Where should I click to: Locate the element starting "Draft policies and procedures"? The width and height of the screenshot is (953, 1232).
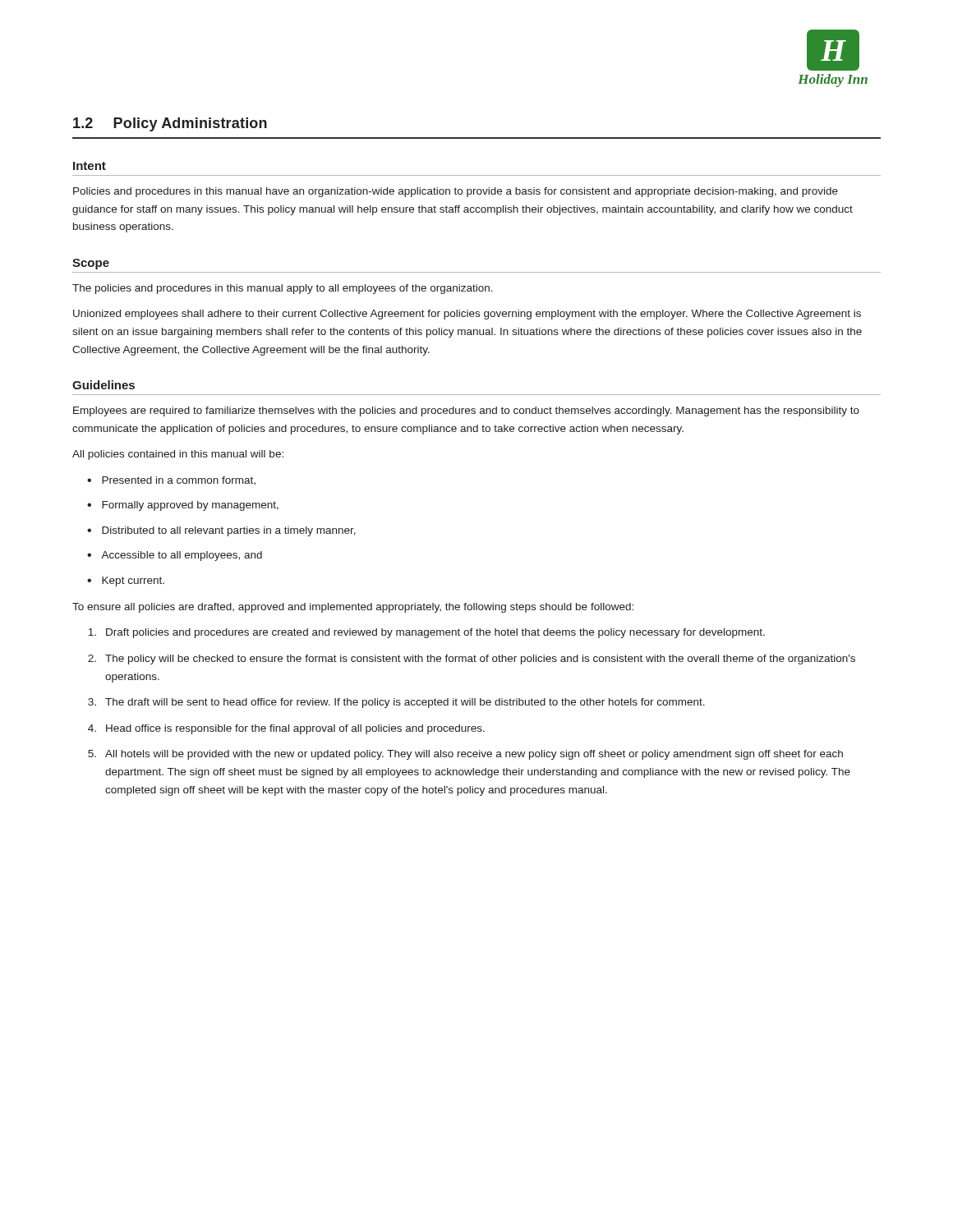435,632
